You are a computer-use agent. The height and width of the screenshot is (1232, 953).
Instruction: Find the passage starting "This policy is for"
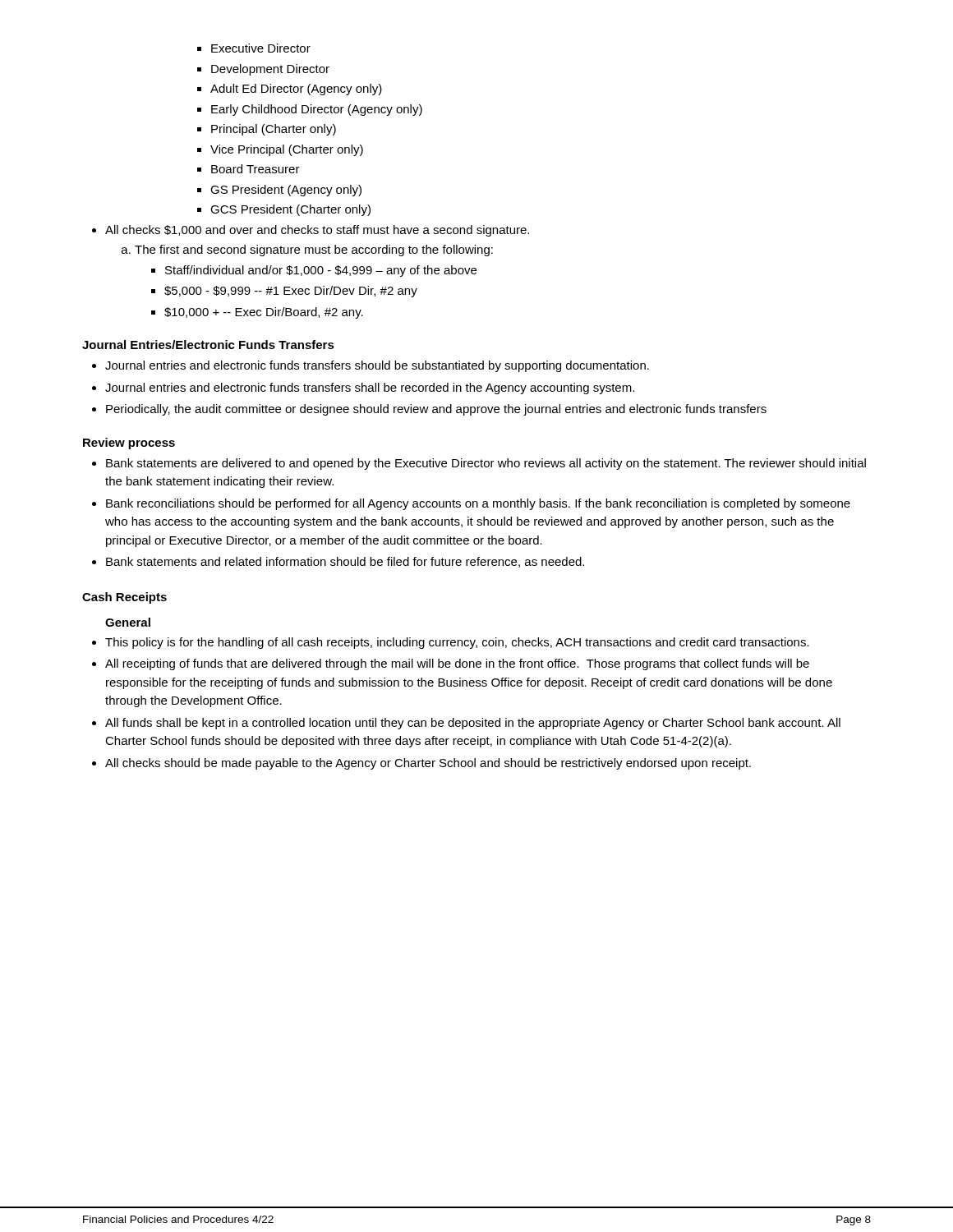tap(451, 643)
